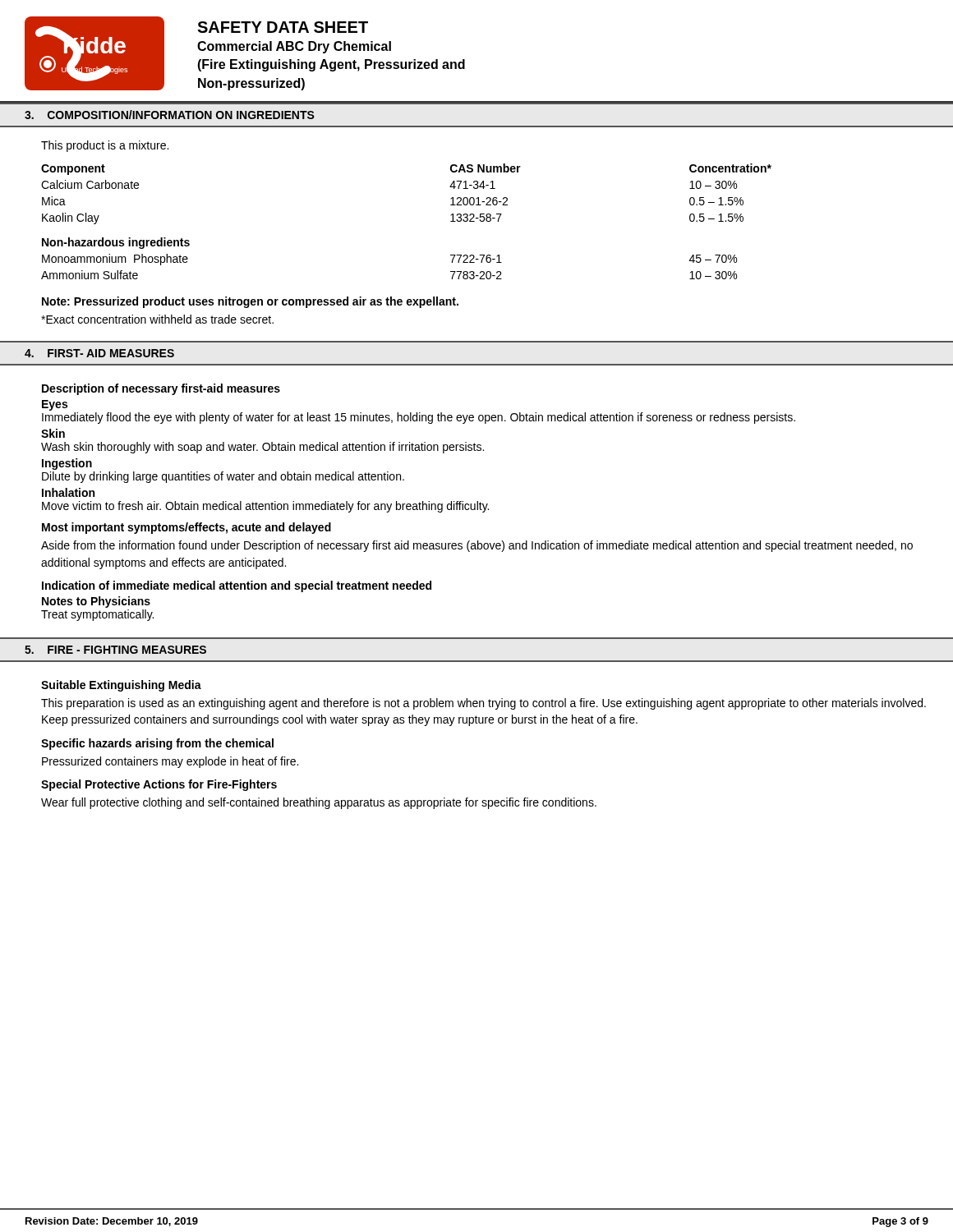
Task: Select the region starting "4. FIRST- AID MEASURES"
Action: 100,354
